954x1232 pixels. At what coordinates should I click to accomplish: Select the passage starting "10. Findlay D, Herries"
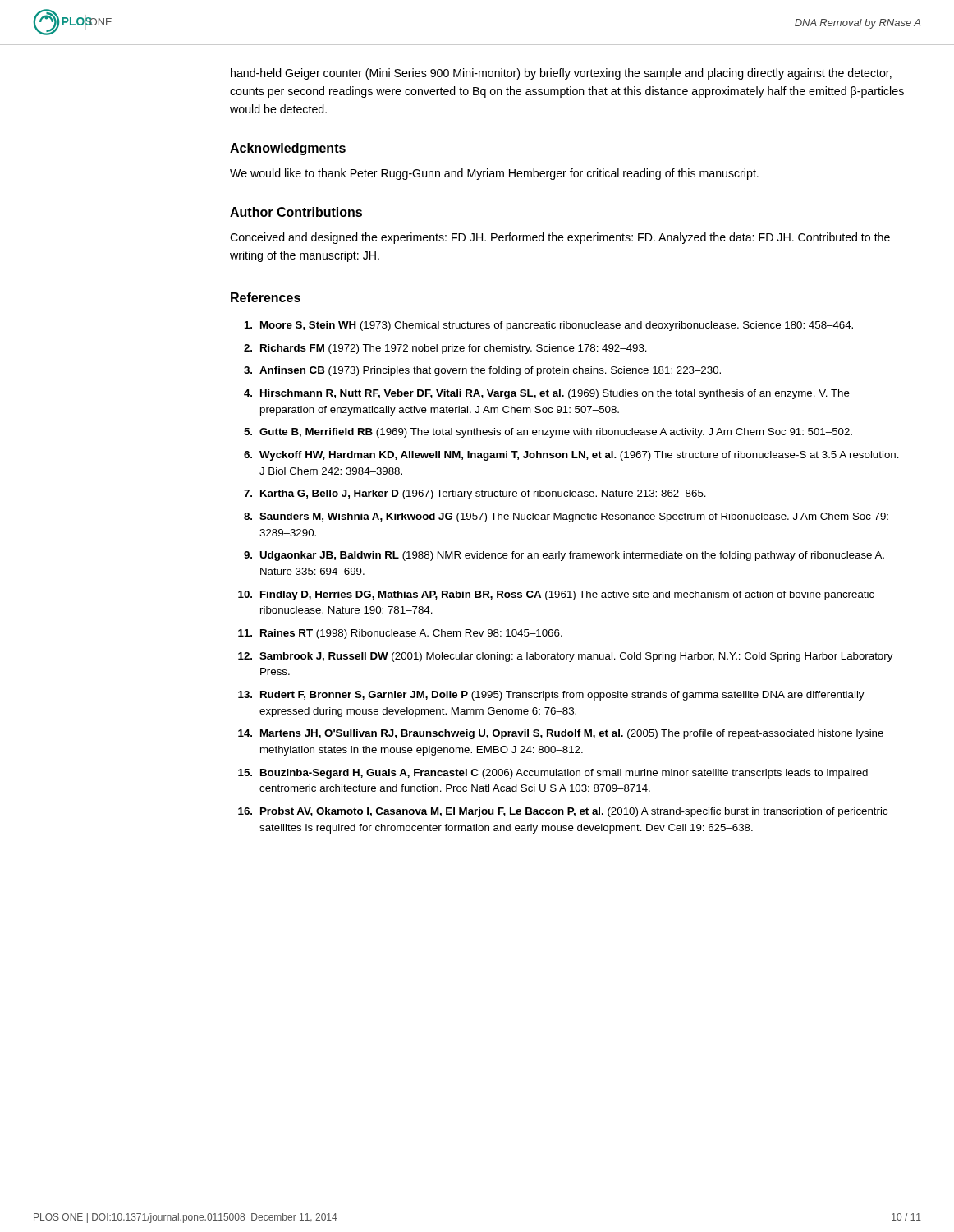click(x=567, y=602)
